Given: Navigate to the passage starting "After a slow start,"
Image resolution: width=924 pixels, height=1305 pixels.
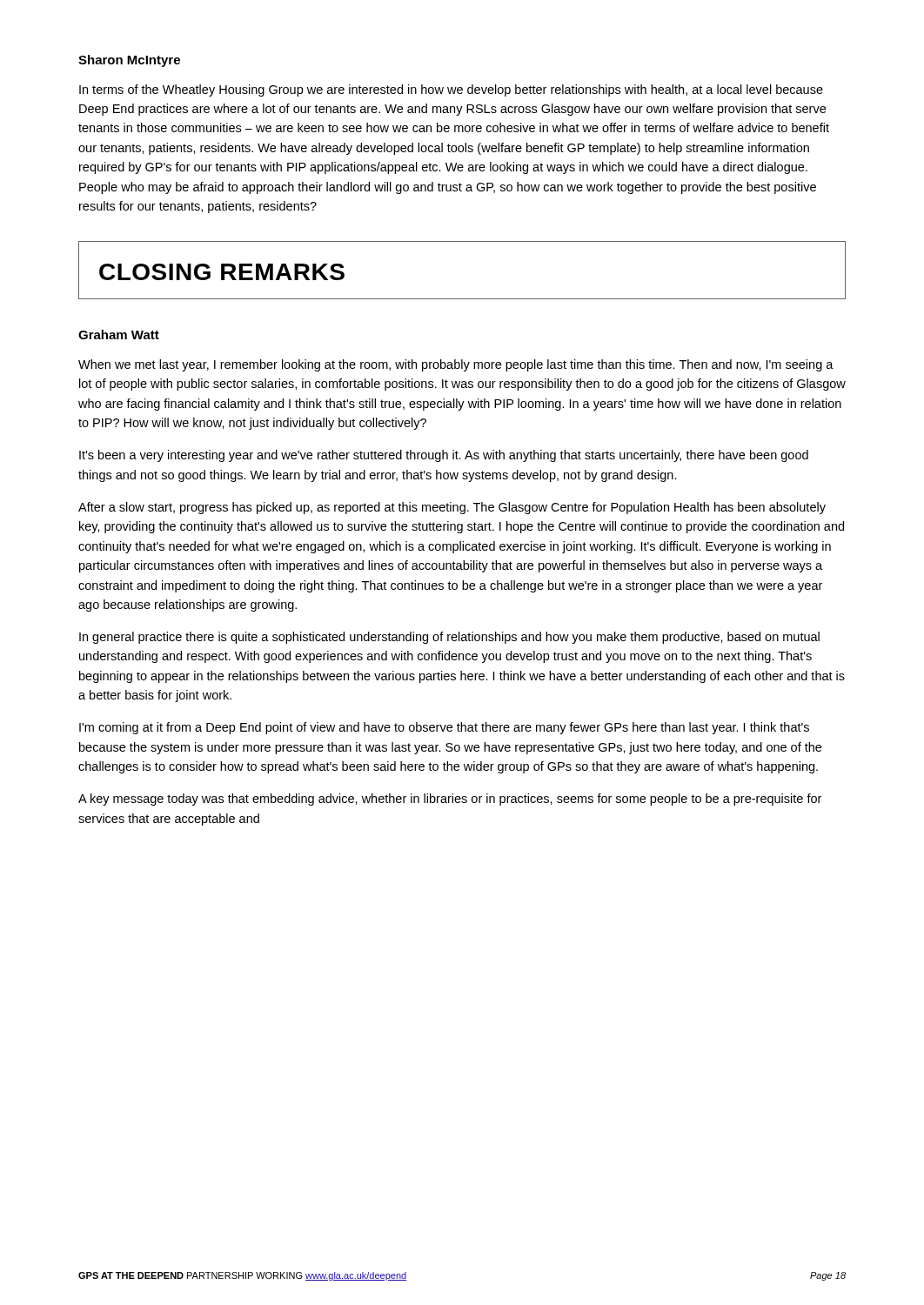Looking at the screenshot, I should point(462,556).
